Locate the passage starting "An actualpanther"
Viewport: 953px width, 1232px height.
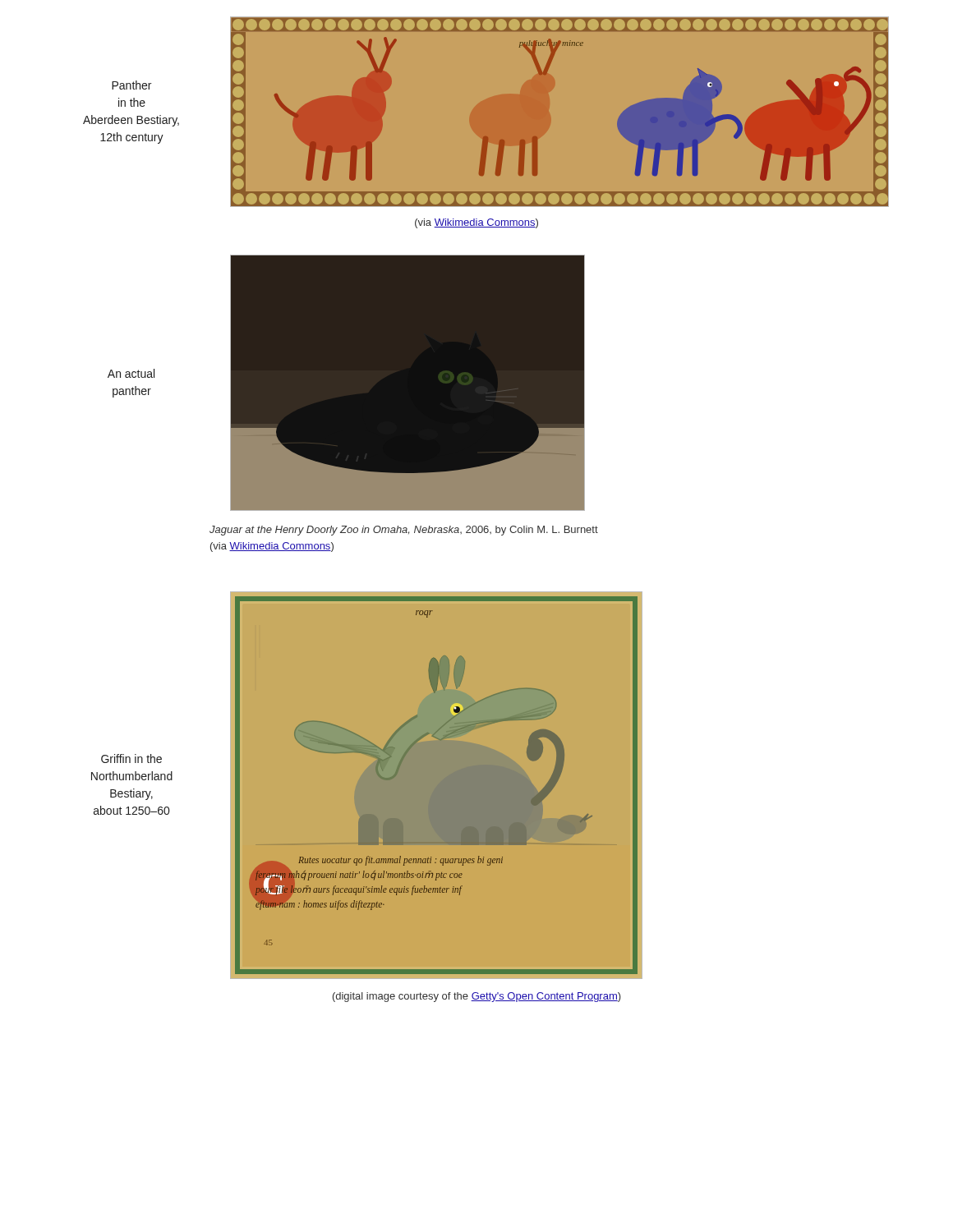click(x=131, y=382)
